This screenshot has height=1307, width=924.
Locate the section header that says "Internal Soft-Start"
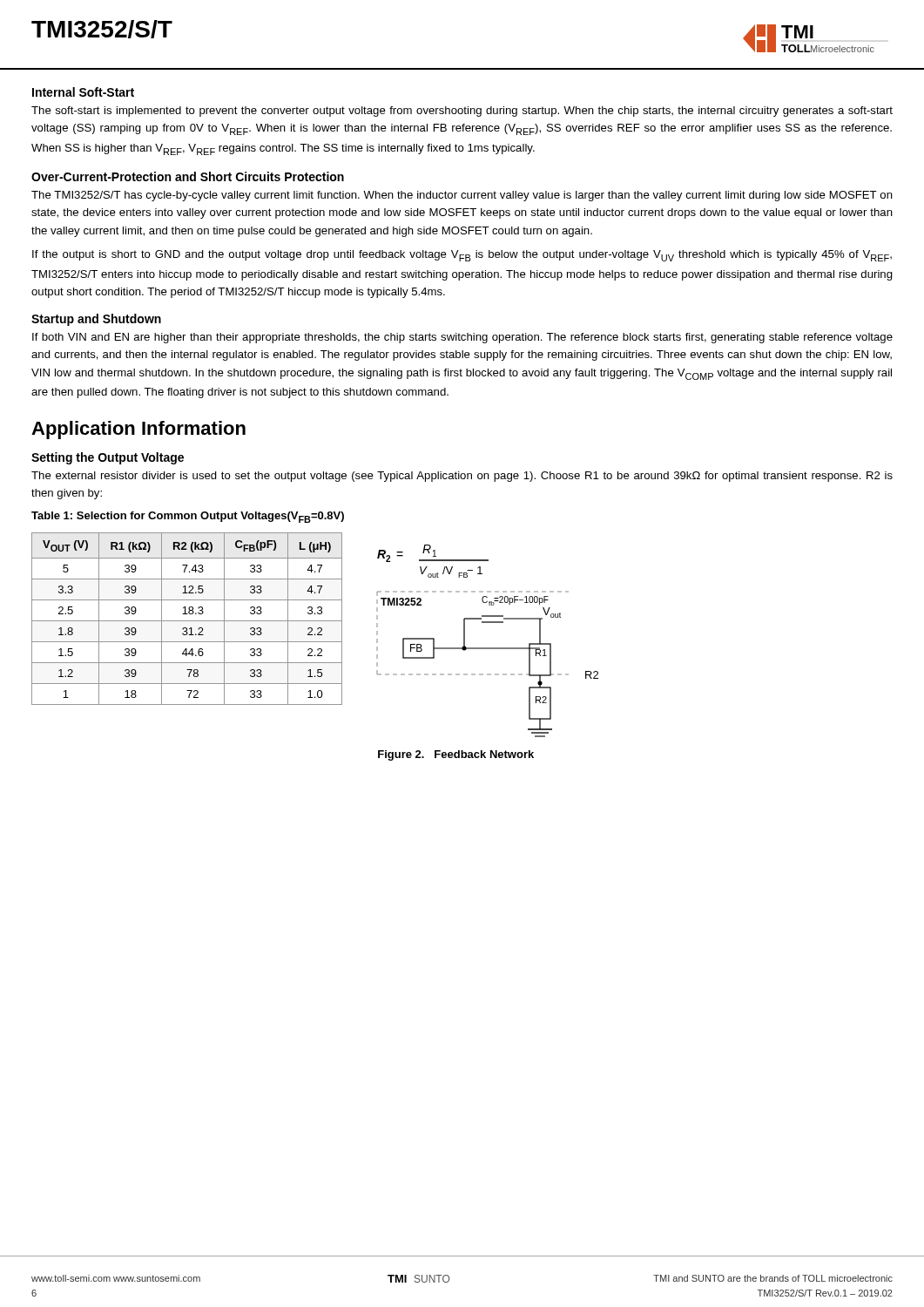[83, 92]
